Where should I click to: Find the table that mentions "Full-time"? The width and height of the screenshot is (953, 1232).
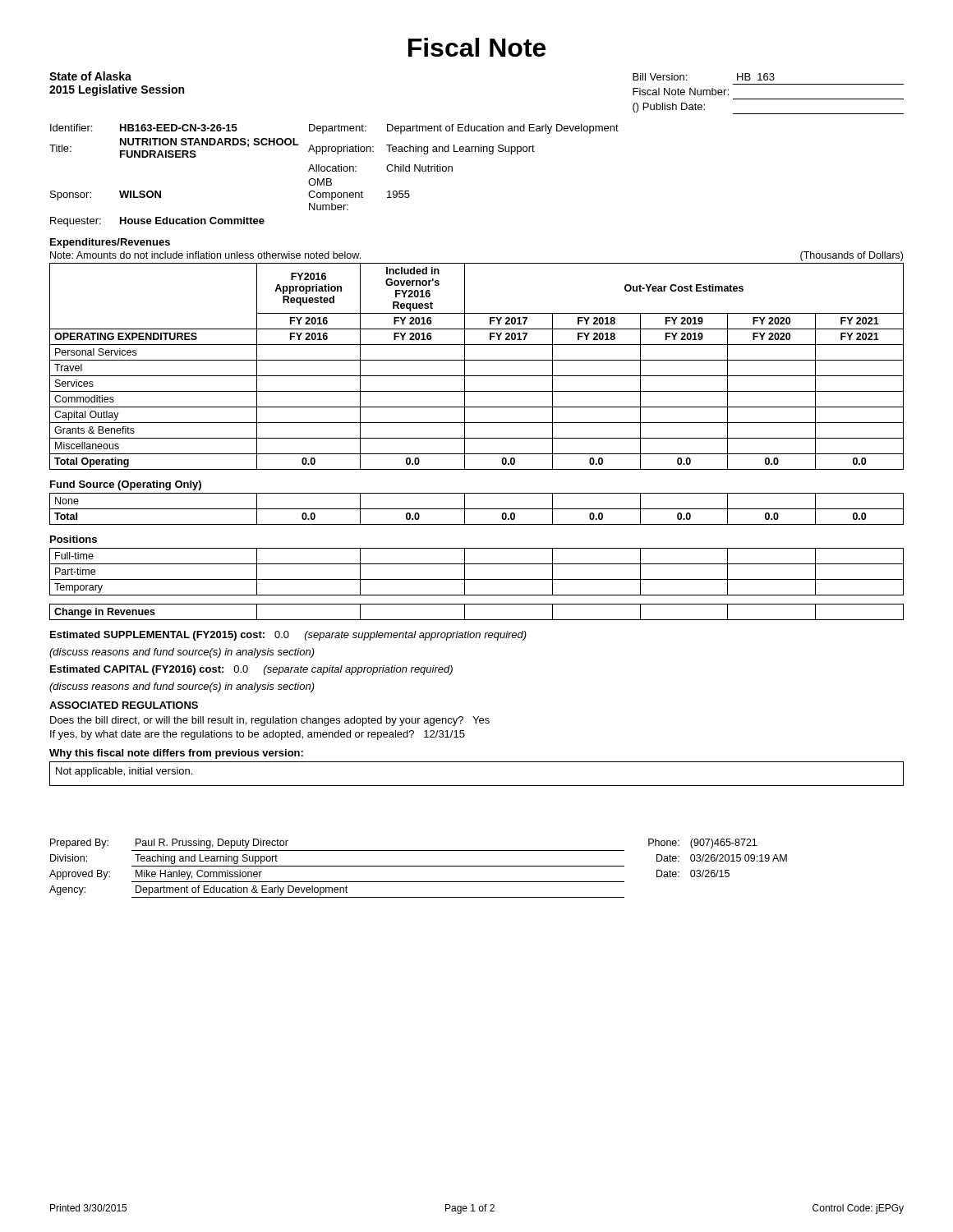476,572
